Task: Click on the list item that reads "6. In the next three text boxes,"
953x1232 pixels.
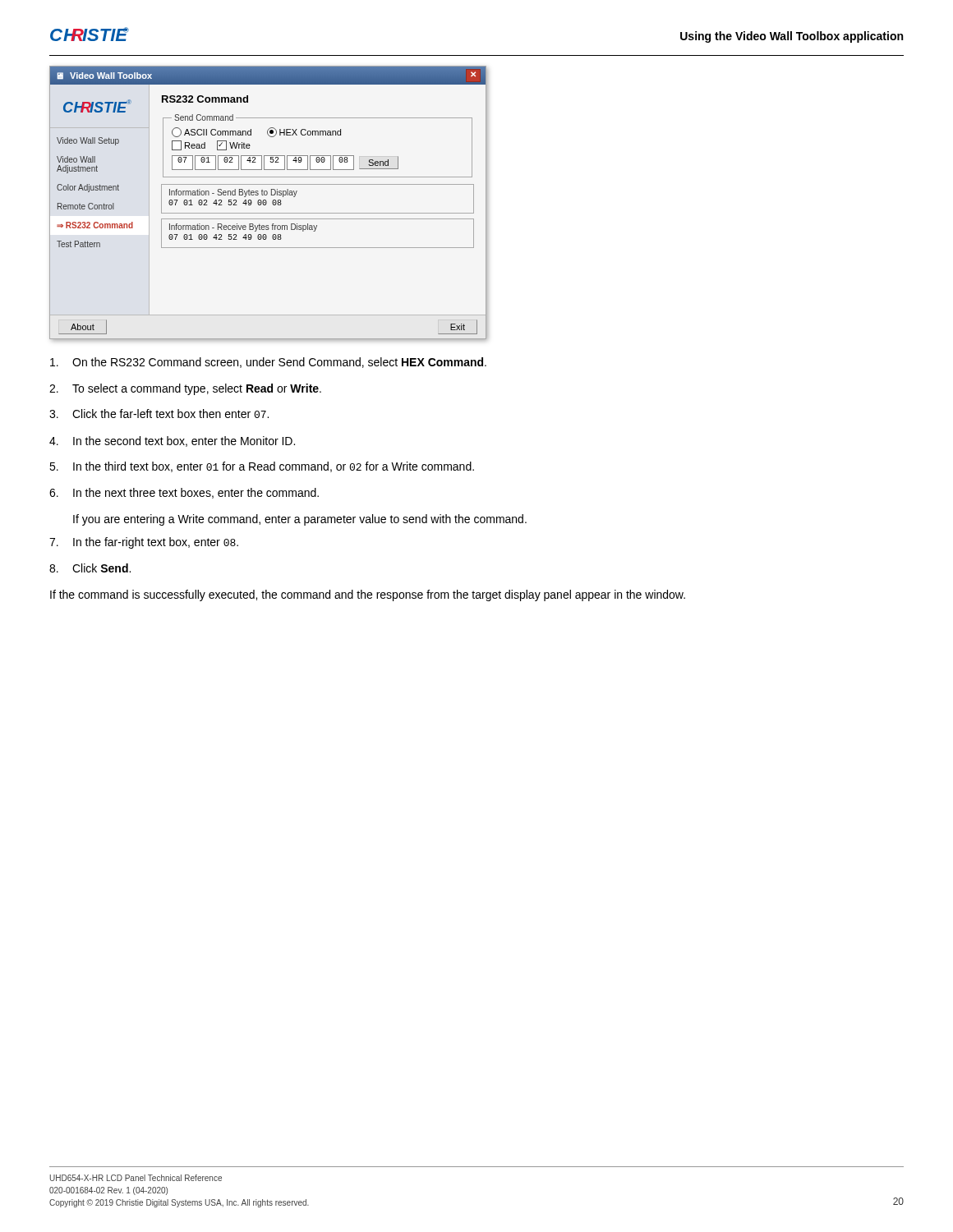Action: 184,493
